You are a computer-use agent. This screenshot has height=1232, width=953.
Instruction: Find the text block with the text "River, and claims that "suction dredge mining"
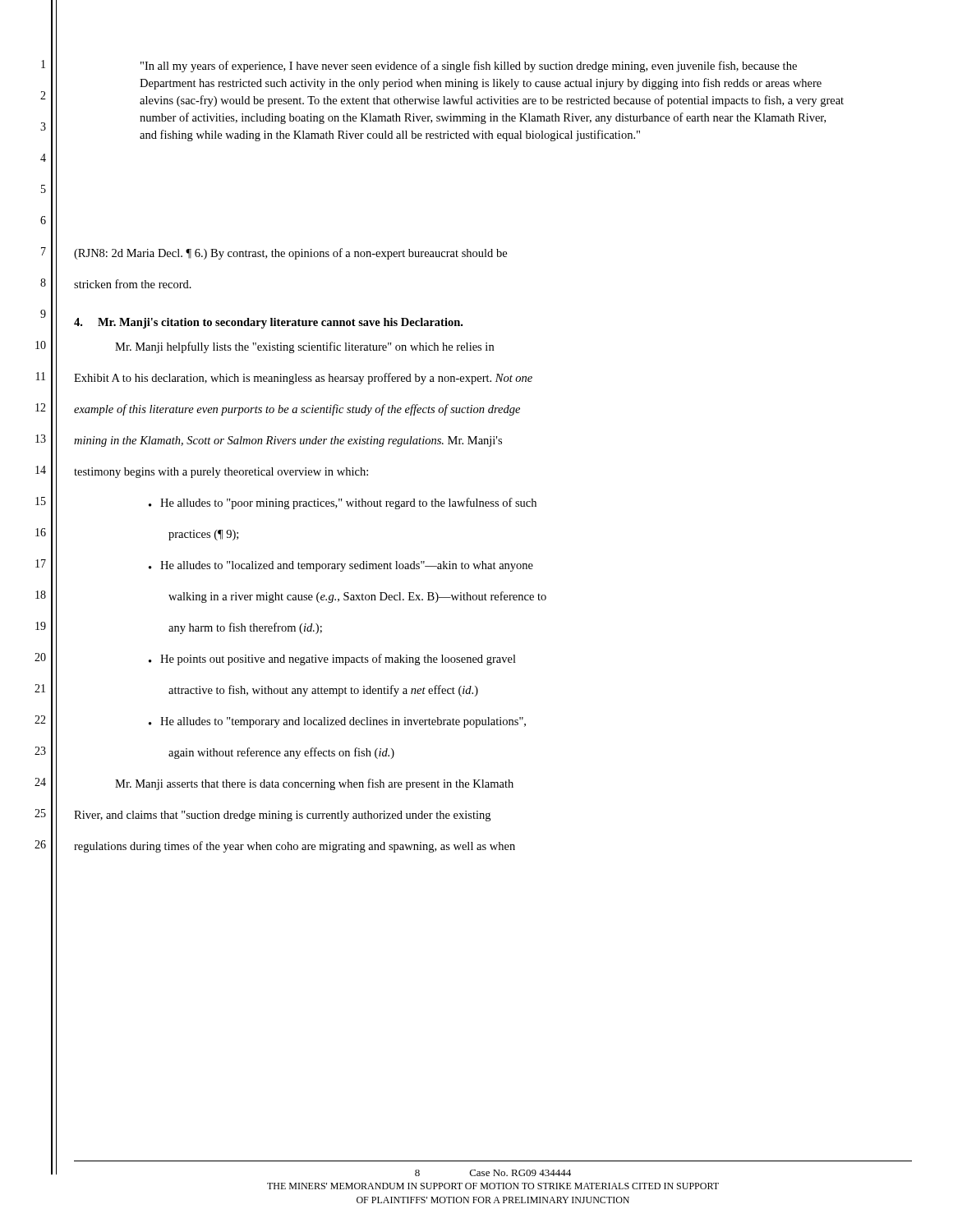click(282, 815)
